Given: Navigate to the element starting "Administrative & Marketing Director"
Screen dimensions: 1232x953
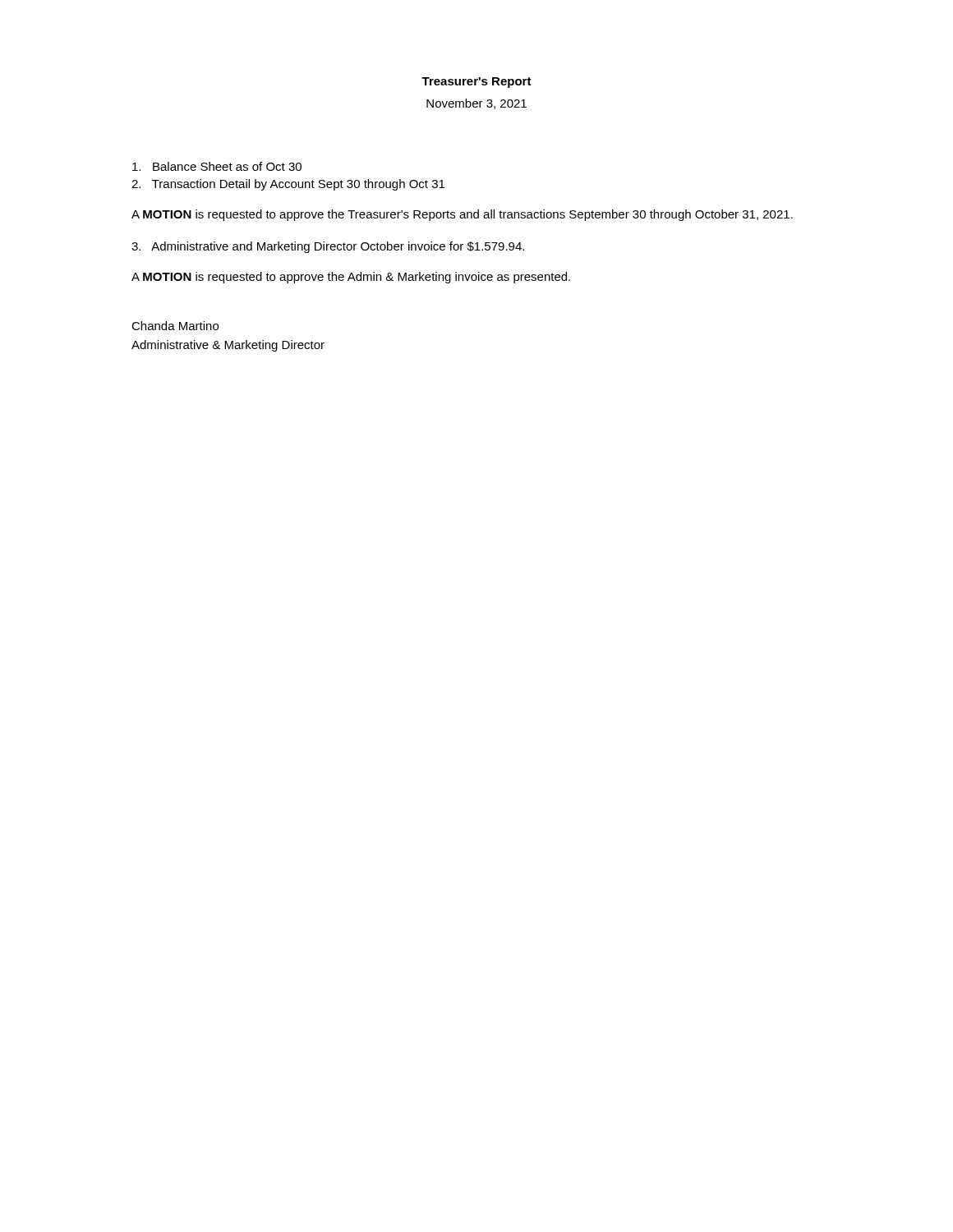Looking at the screenshot, I should pos(228,345).
